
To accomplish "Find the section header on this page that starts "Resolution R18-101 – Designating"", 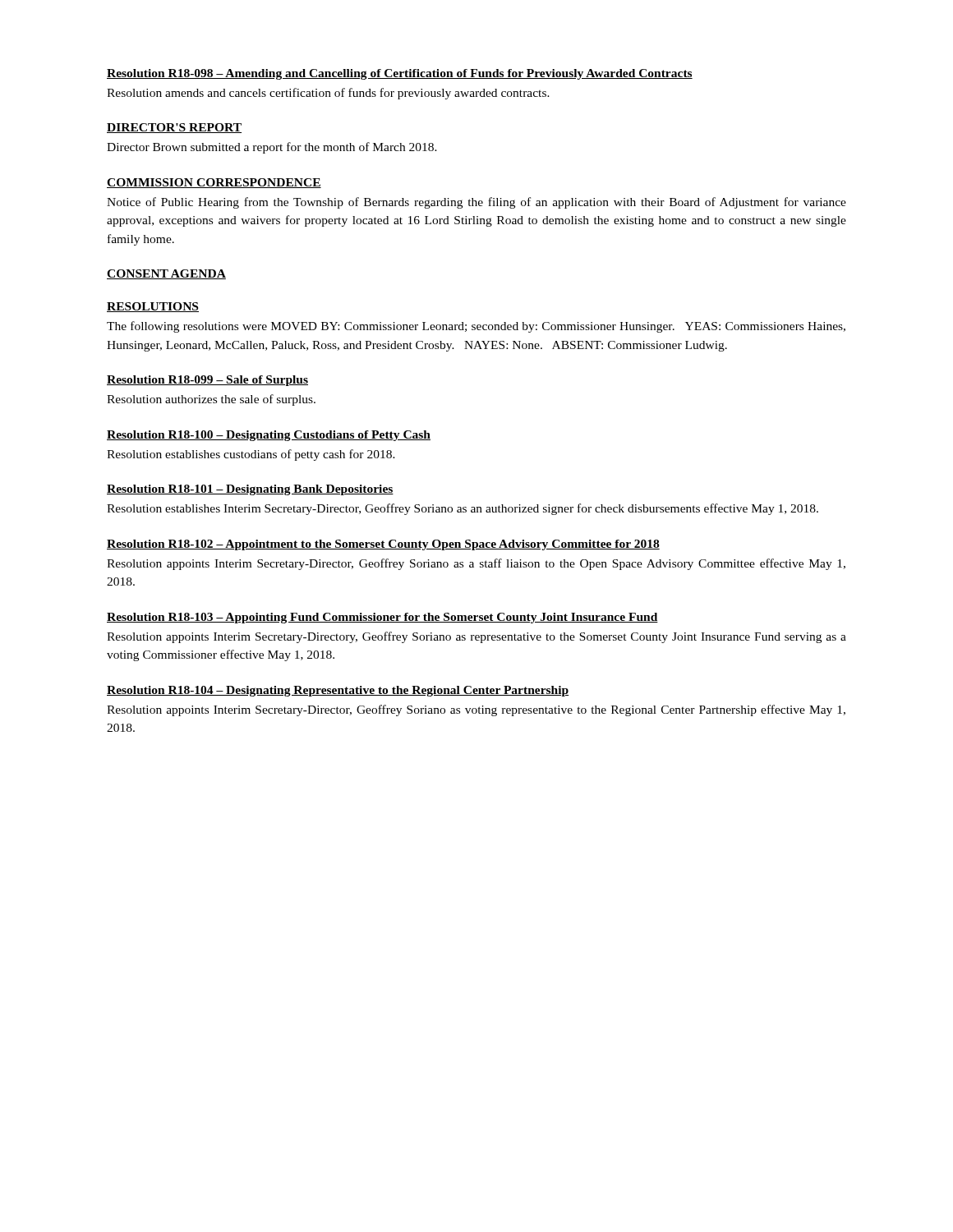I will [250, 488].
